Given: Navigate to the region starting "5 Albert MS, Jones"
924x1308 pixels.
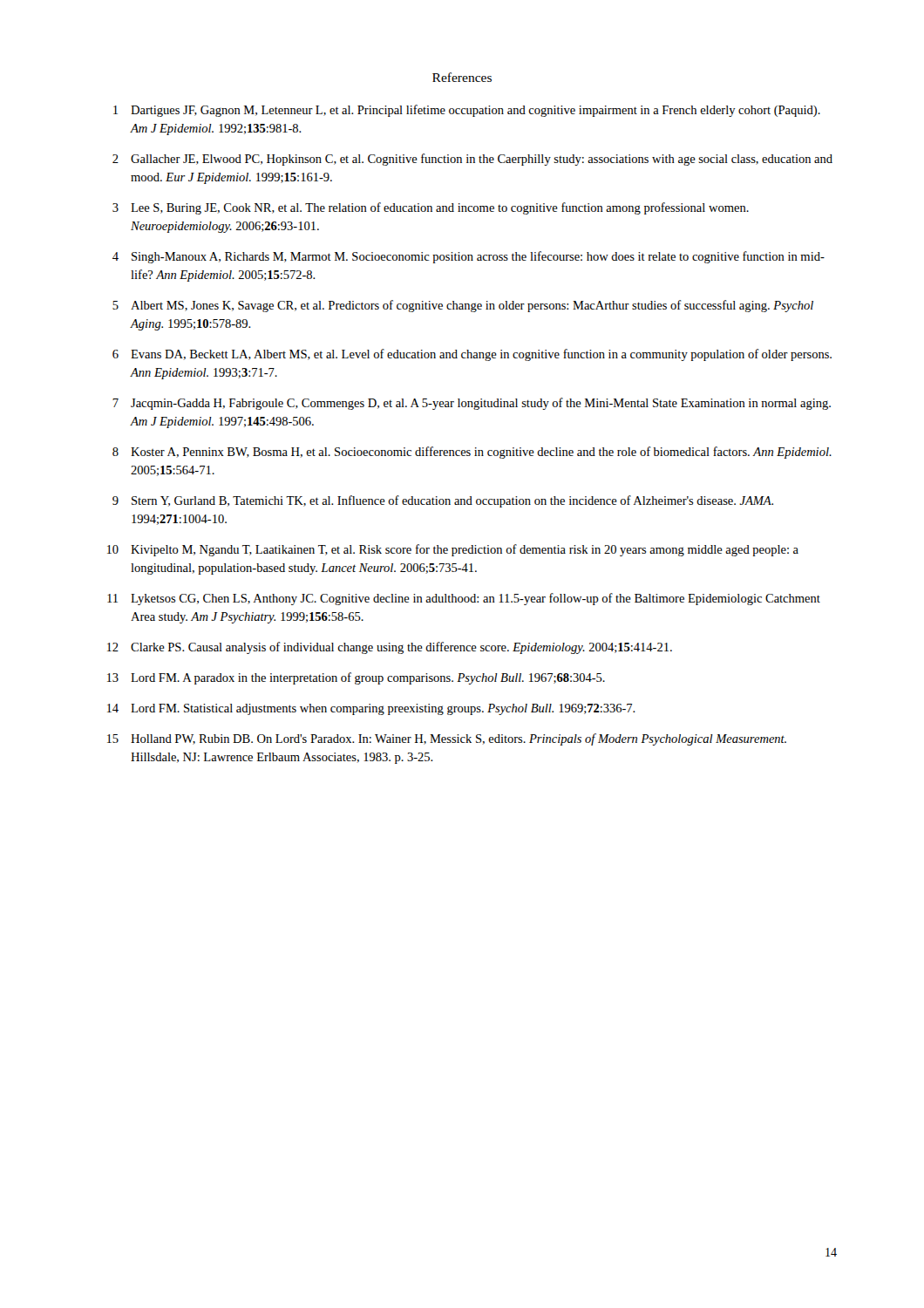Looking at the screenshot, I should [x=462, y=315].
